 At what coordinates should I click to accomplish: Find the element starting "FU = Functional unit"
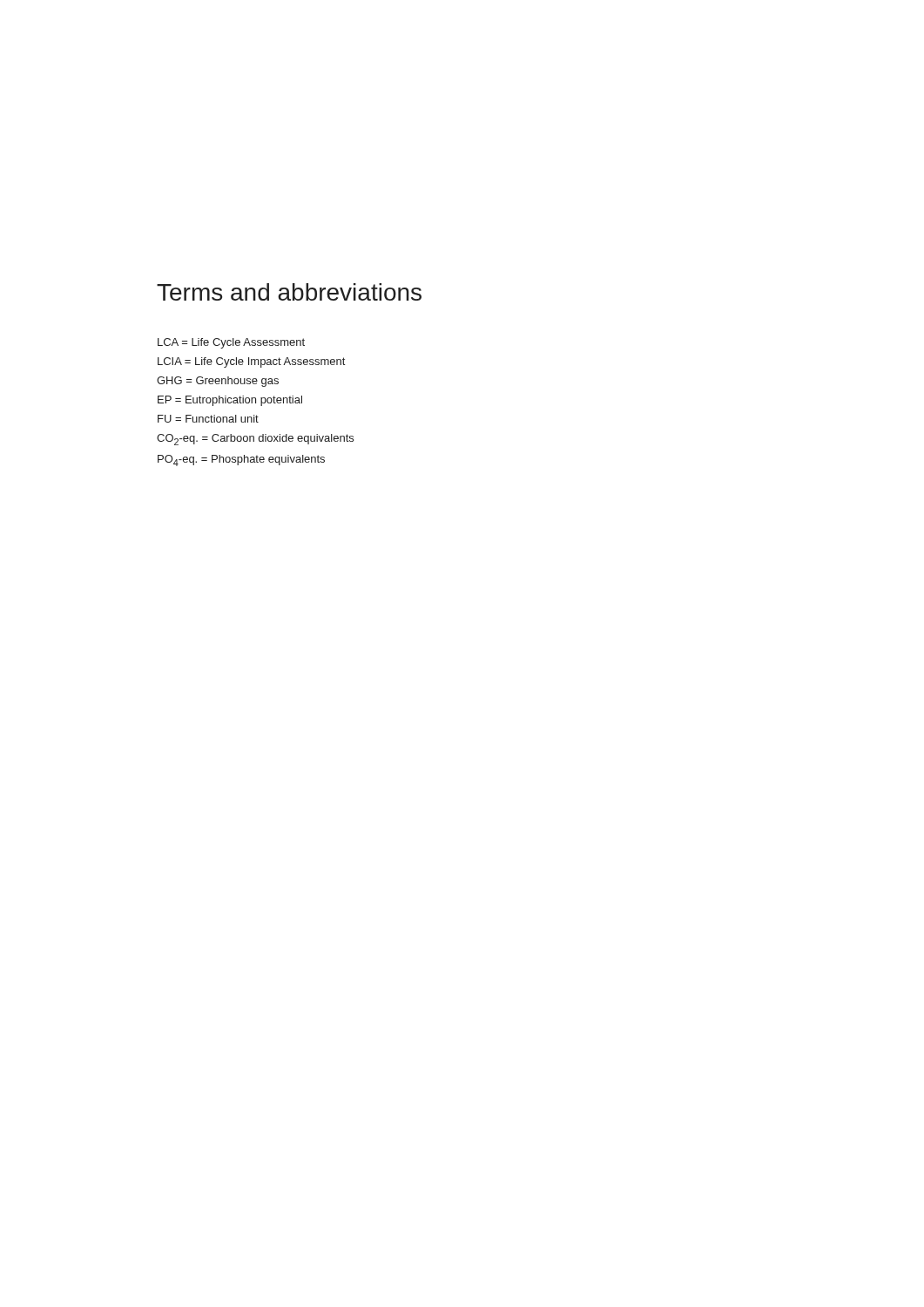coord(208,419)
